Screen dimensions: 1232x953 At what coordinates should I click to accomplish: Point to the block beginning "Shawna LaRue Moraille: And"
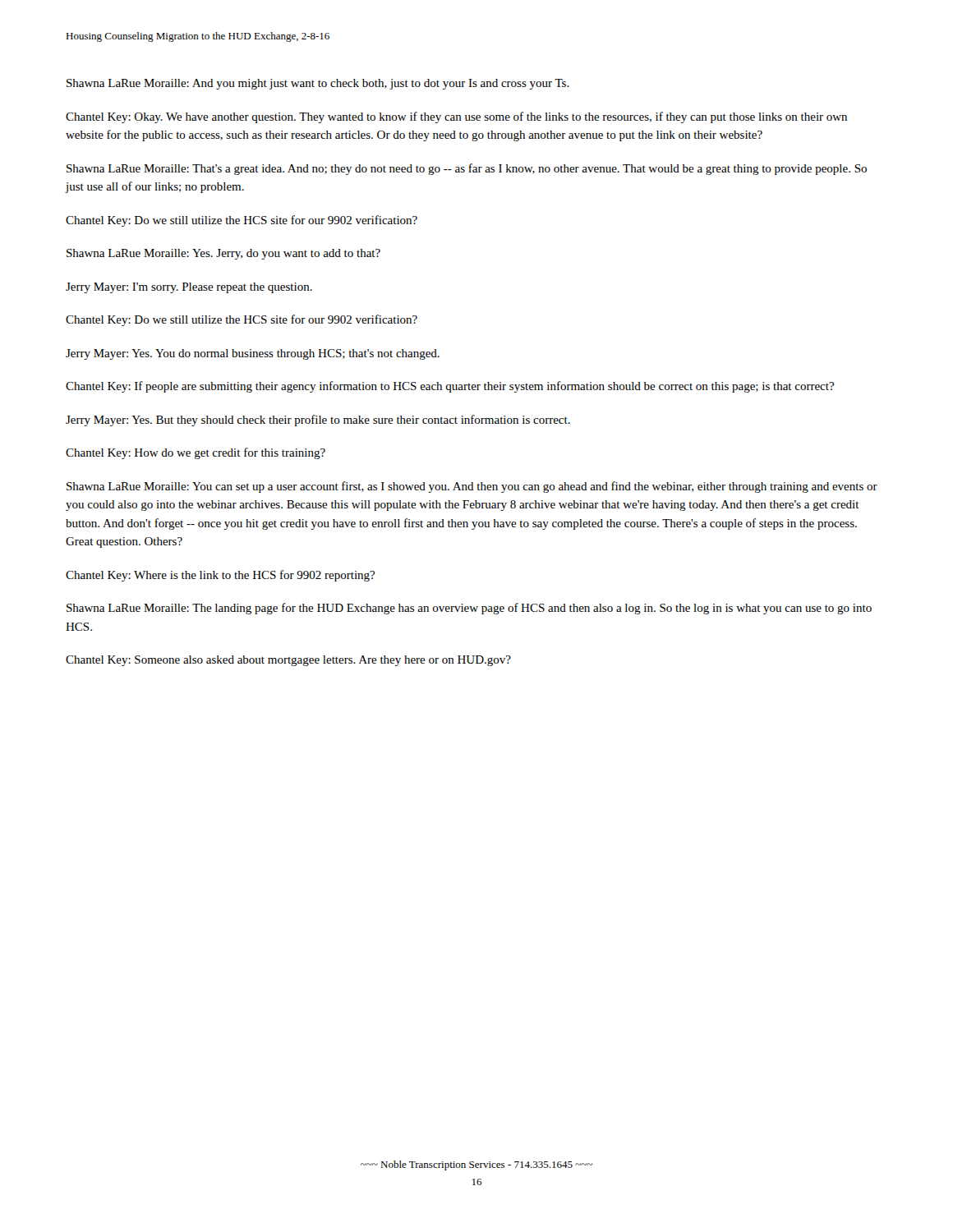(x=318, y=83)
